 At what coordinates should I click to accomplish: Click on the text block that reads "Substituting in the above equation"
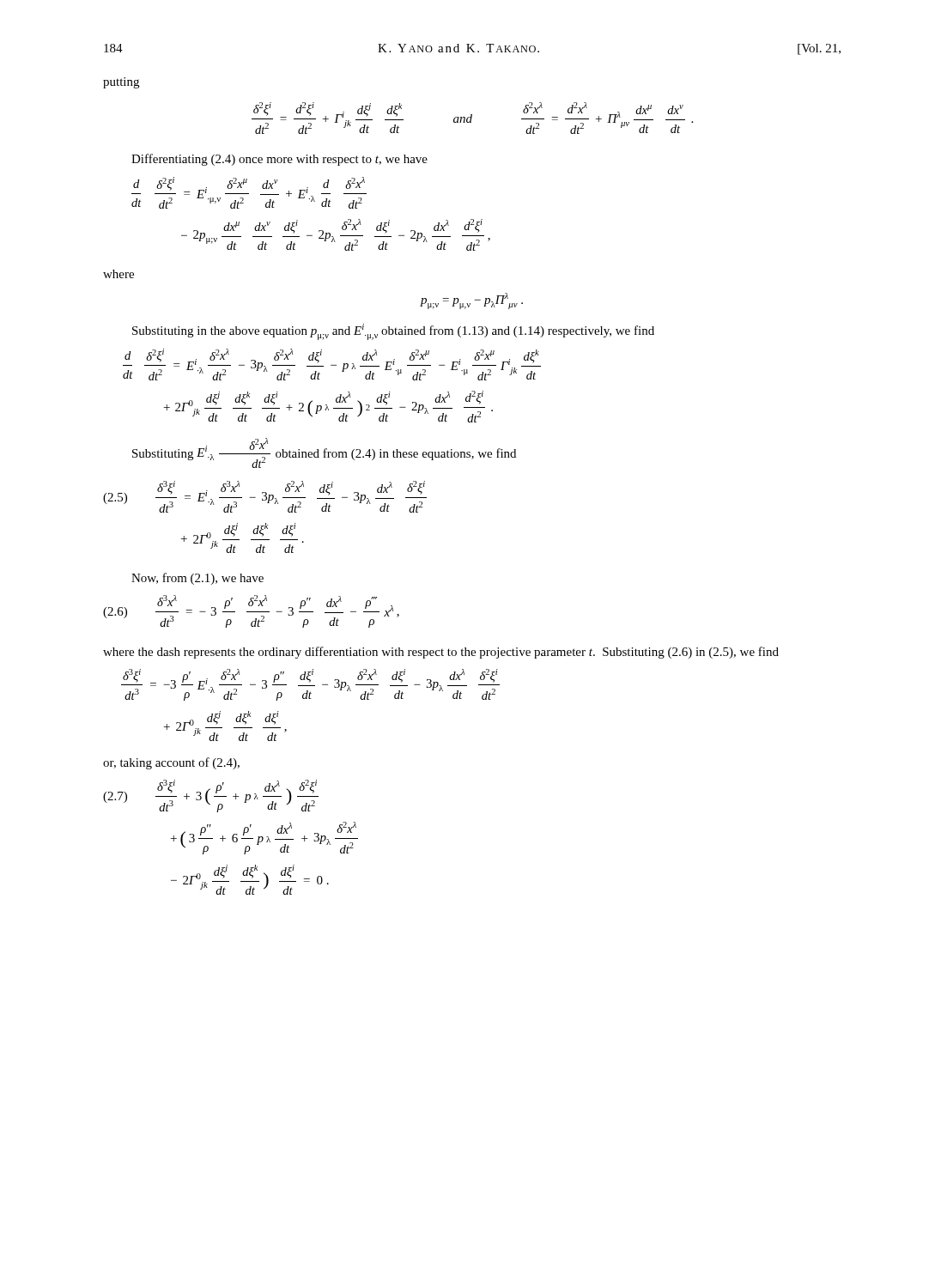click(393, 330)
